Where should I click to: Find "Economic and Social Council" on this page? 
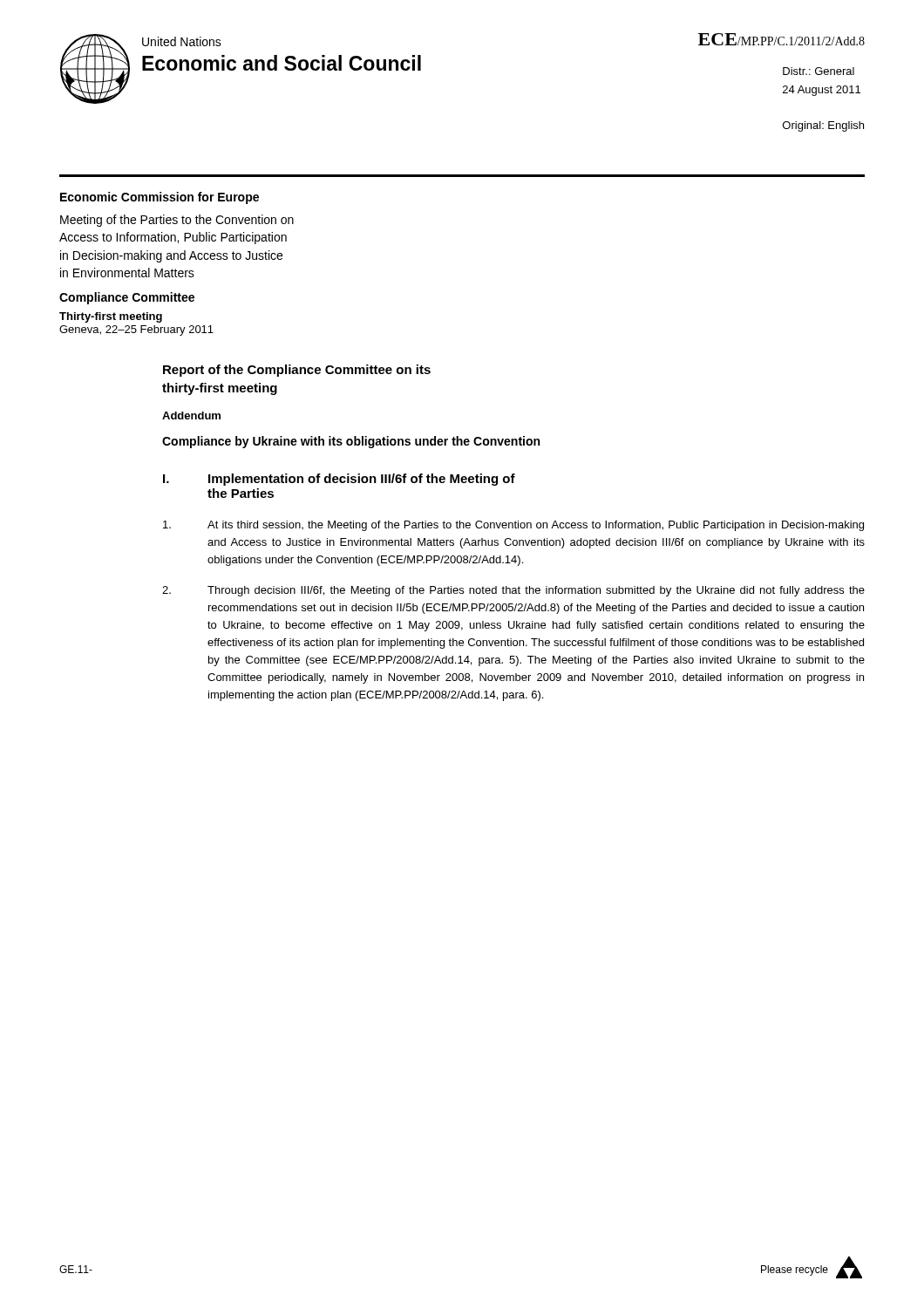(282, 64)
